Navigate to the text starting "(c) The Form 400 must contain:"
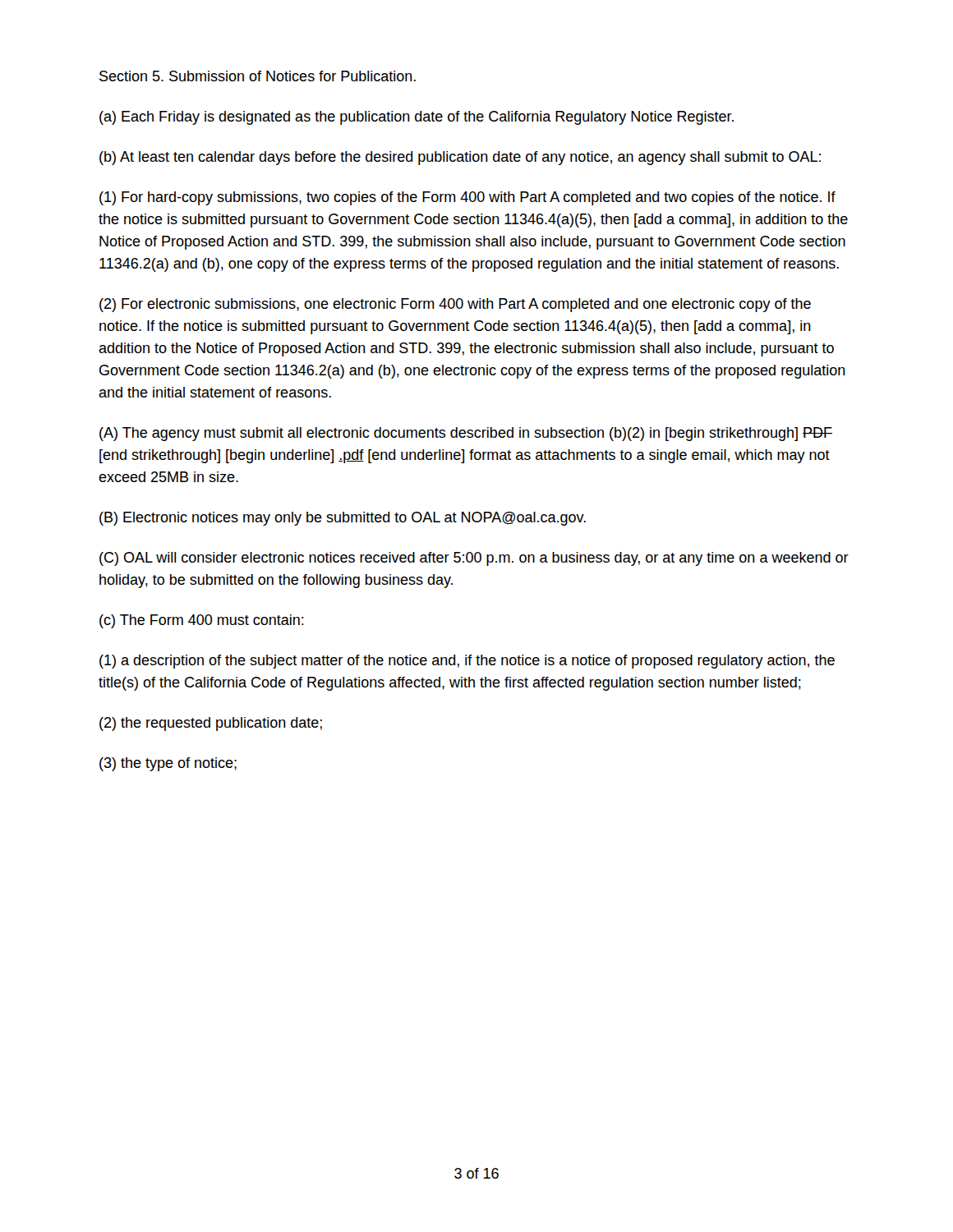953x1232 pixels. tap(202, 620)
